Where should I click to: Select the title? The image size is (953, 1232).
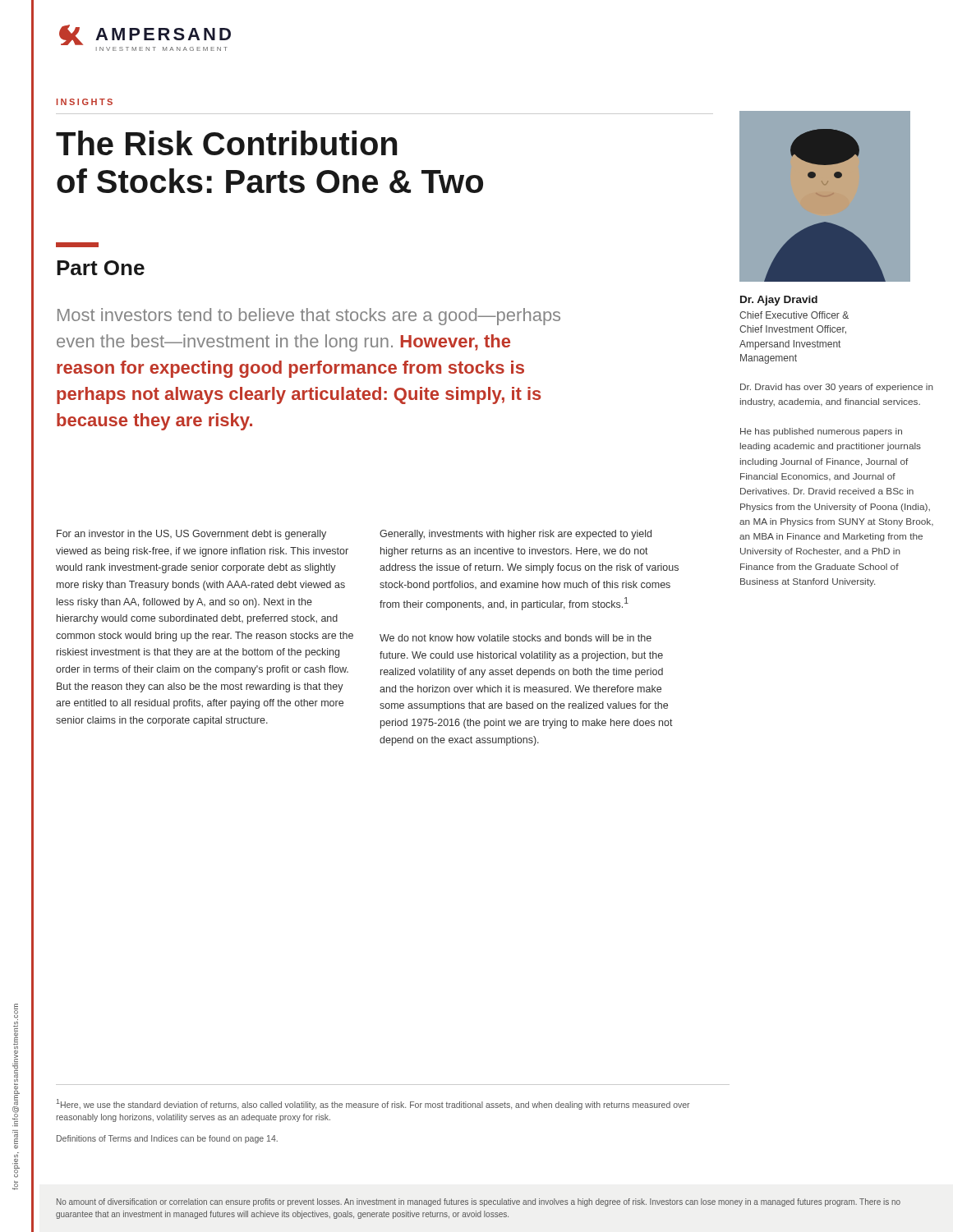click(311, 163)
